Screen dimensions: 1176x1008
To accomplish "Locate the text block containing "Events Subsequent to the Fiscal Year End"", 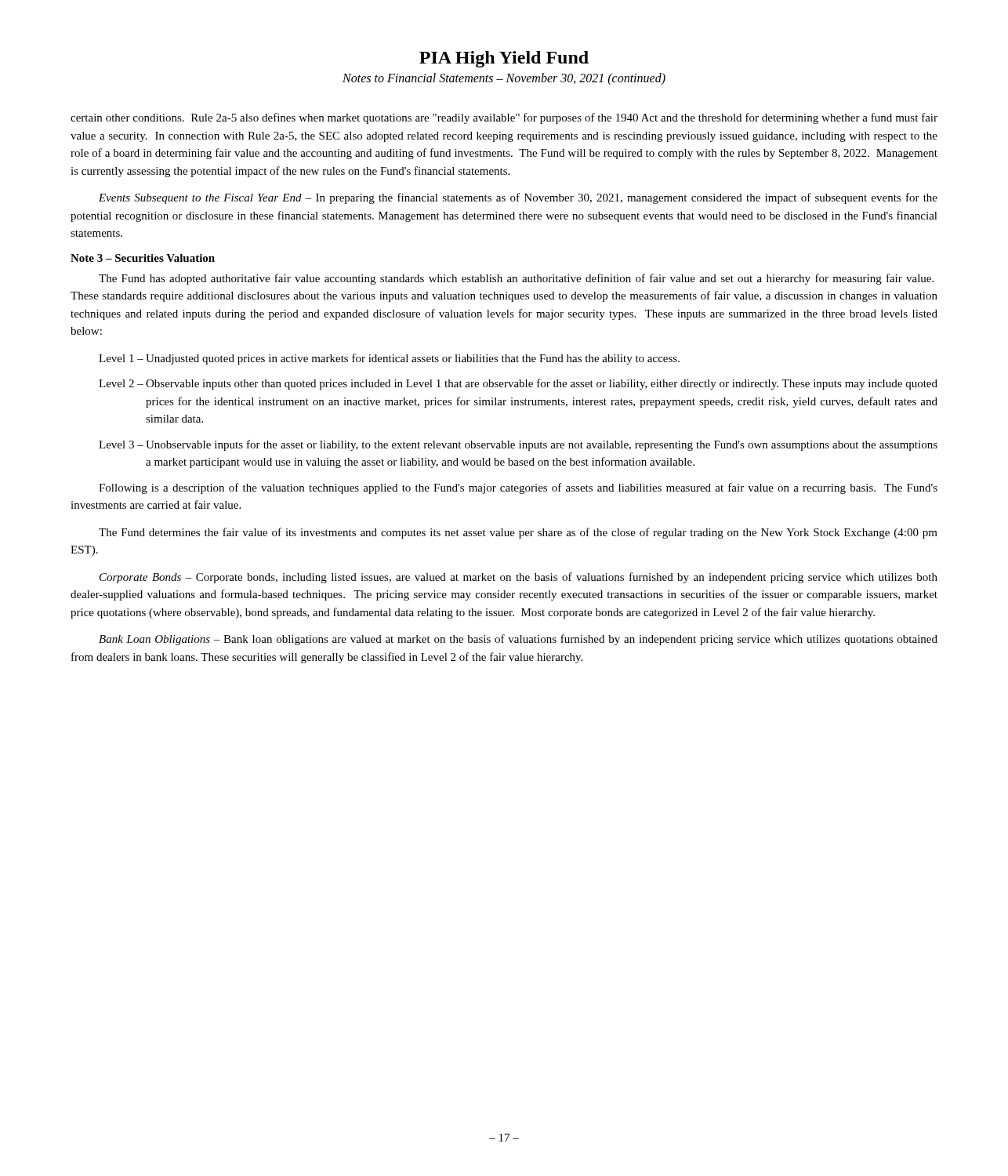I will click(x=504, y=215).
